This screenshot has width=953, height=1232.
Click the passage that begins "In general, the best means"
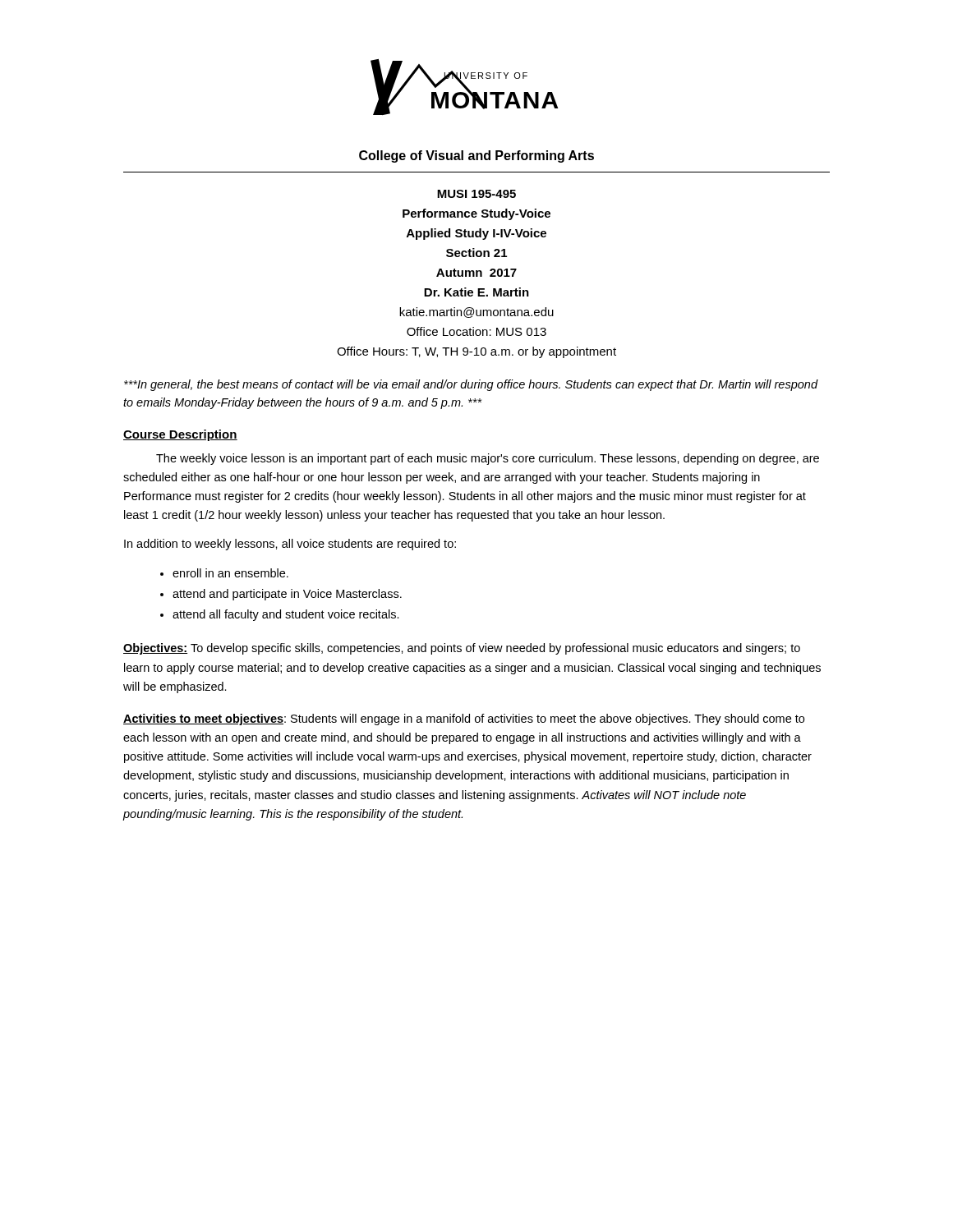(470, 393)
